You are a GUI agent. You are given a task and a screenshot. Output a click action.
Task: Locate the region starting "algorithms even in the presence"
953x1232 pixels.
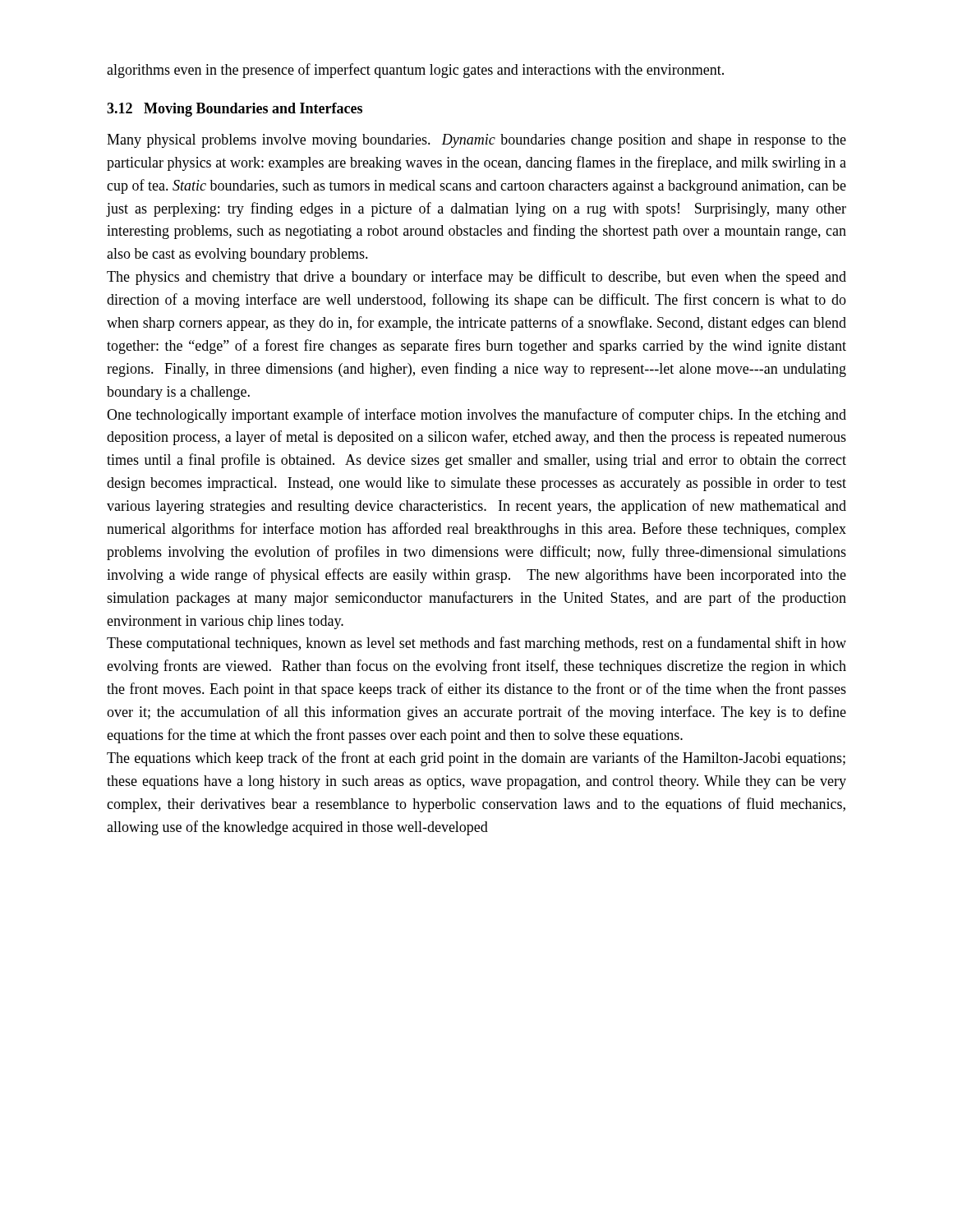(x=476, y=71)
